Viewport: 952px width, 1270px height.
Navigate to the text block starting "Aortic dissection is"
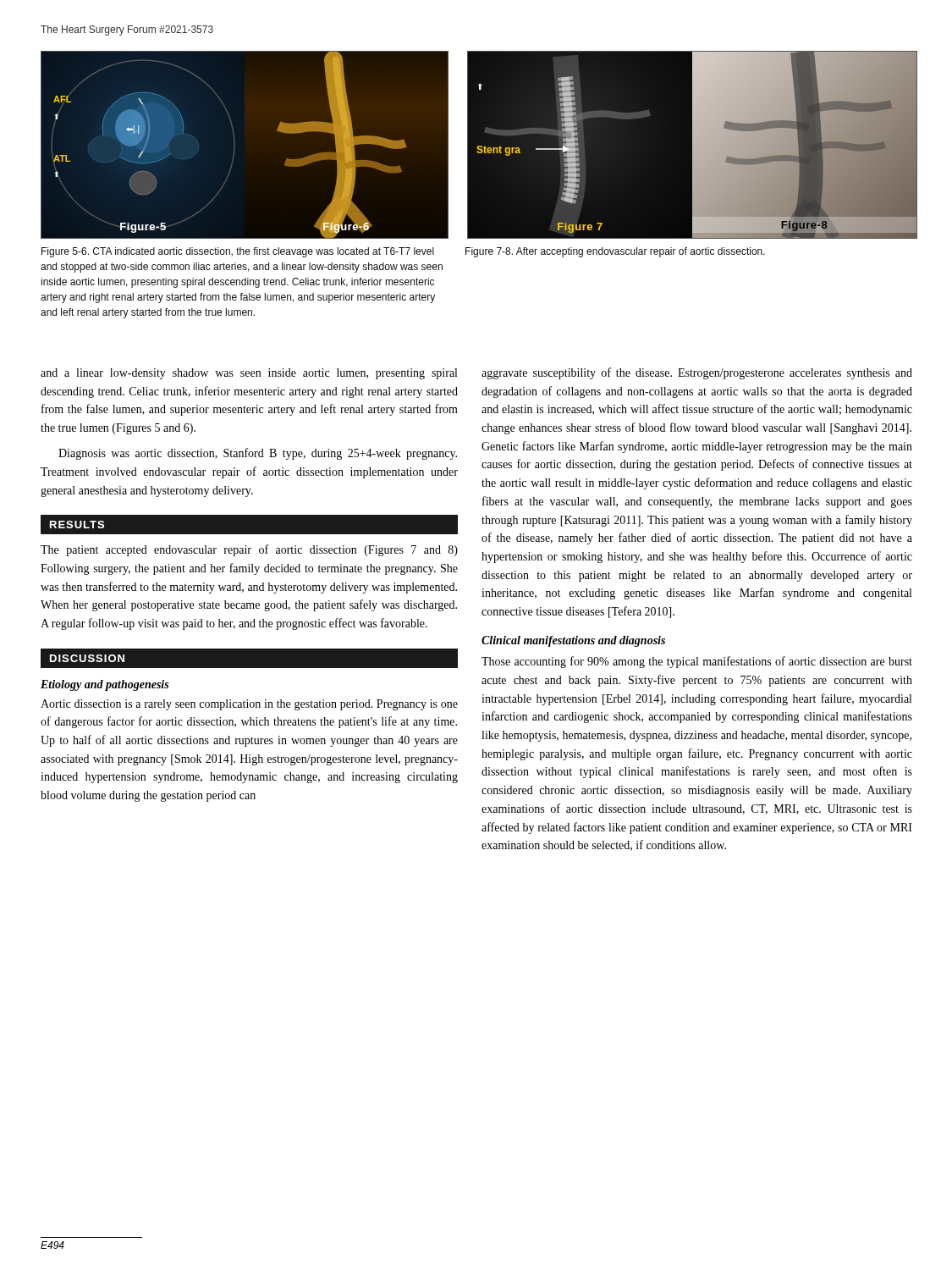pos(249,750)
